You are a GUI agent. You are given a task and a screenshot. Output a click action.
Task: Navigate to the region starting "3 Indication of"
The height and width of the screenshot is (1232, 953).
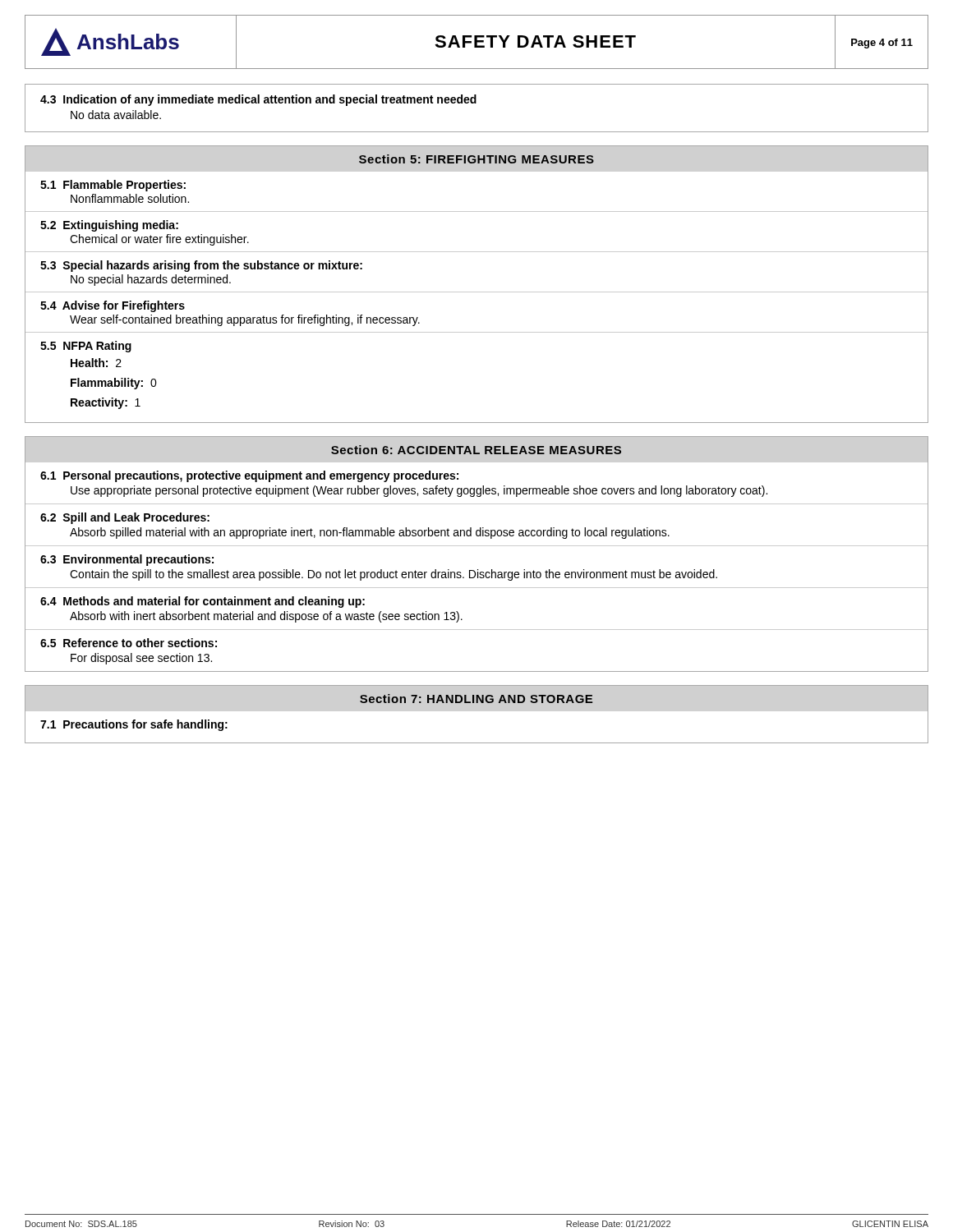pyautogui.click(x=476, y=107)
